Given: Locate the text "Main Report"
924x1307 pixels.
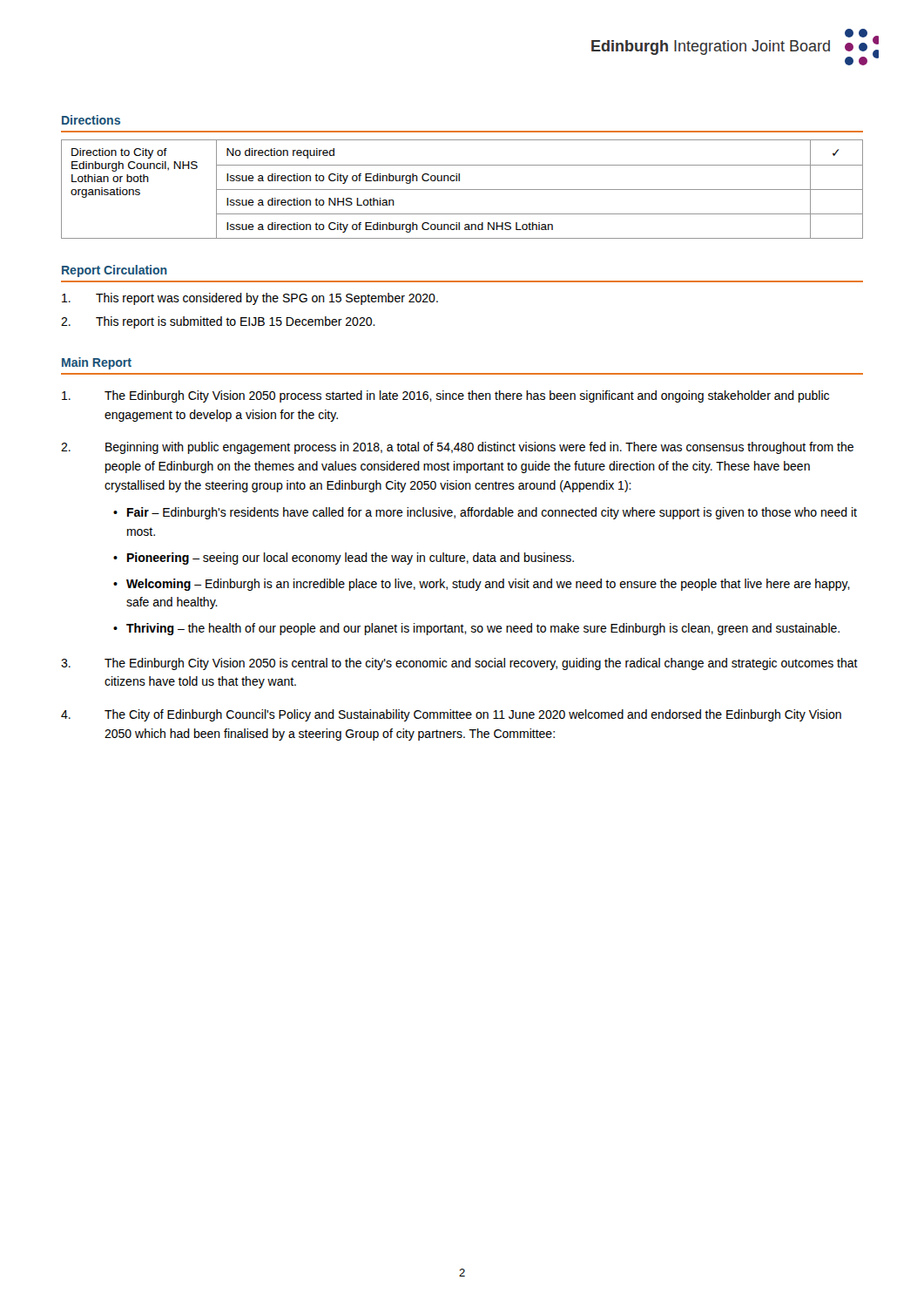Looking at the screenshot, I should [96, 362].
